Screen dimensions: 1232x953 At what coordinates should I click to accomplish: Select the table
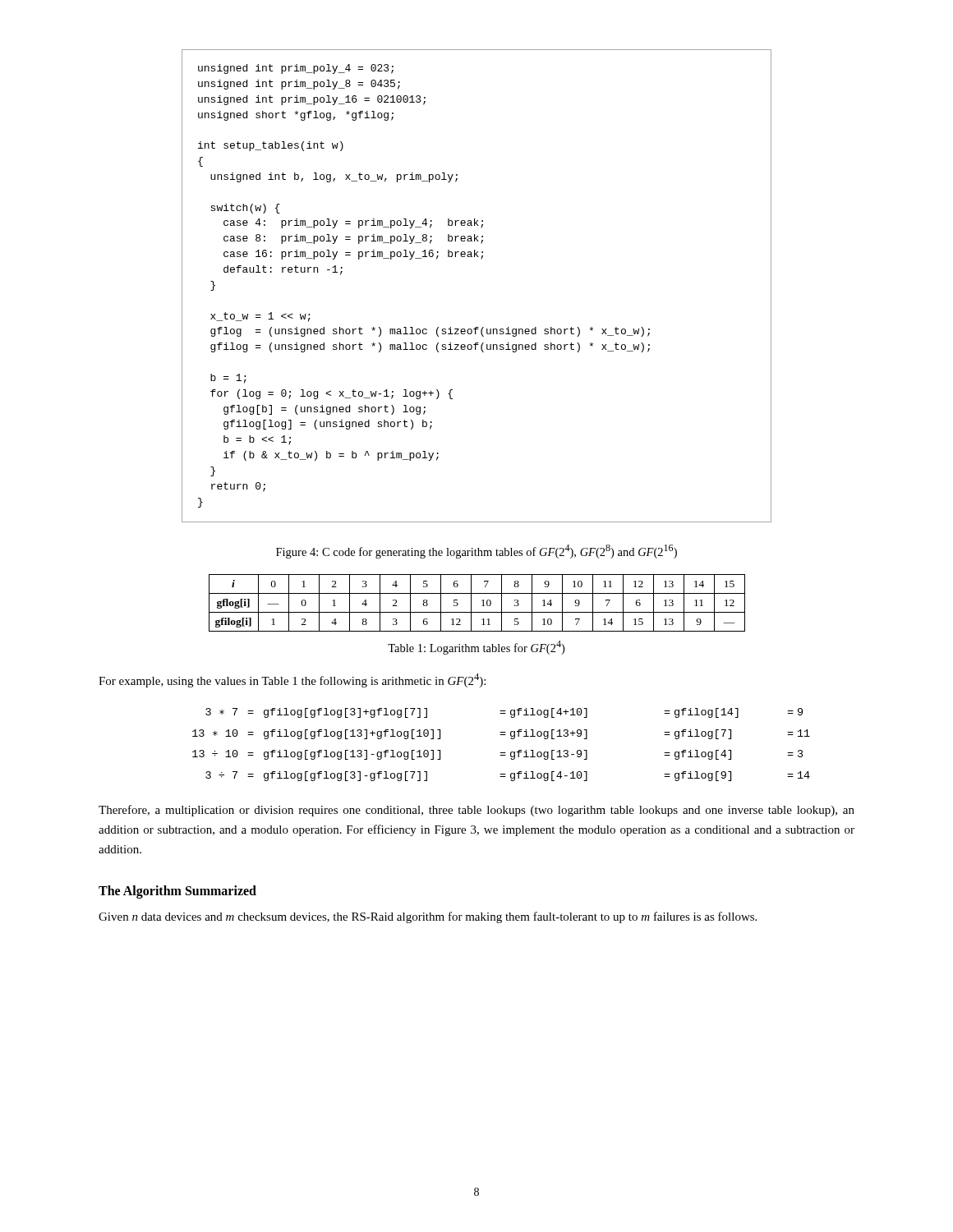(x=476, y=603)
